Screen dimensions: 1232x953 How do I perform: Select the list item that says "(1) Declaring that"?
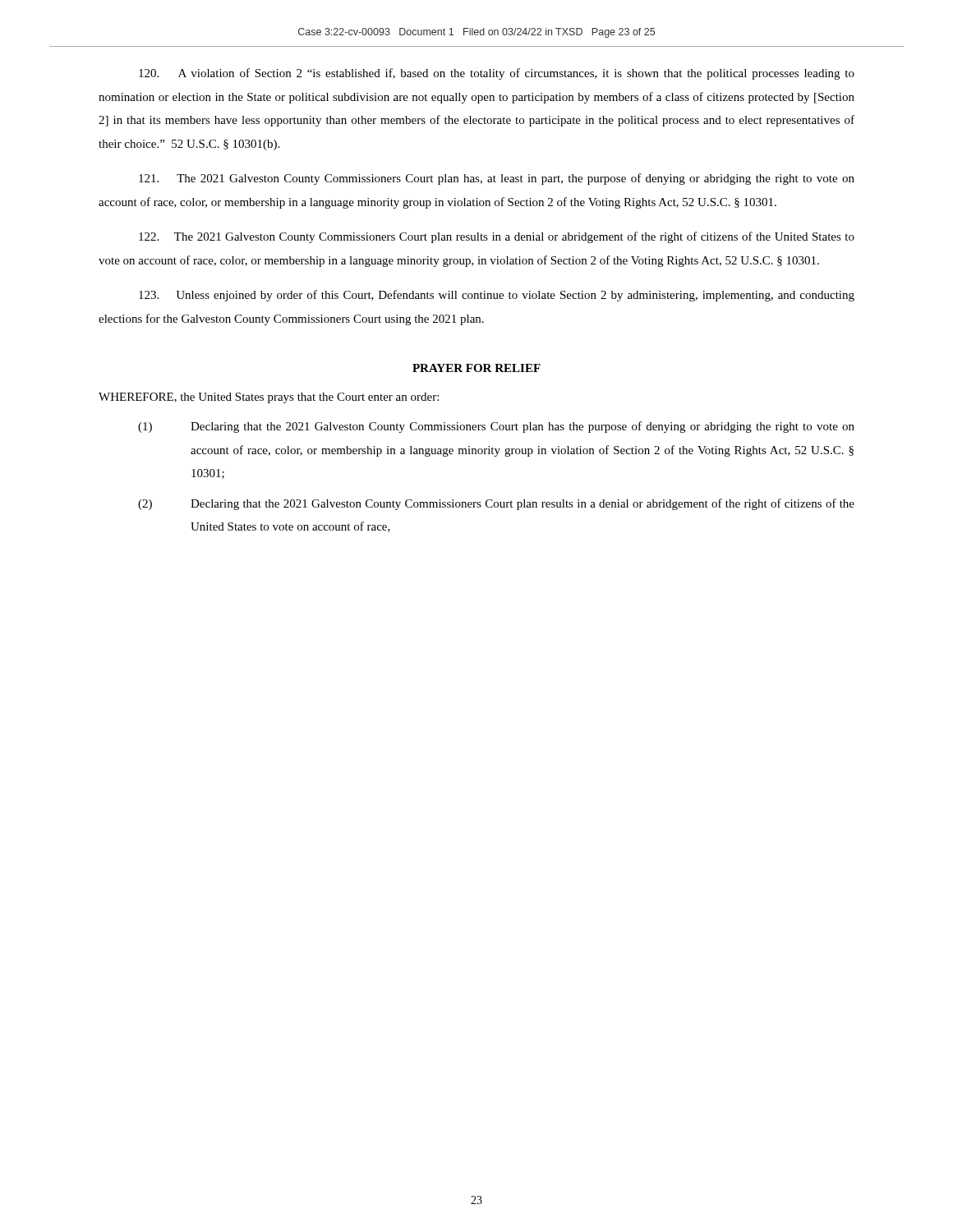coord(476,450)
